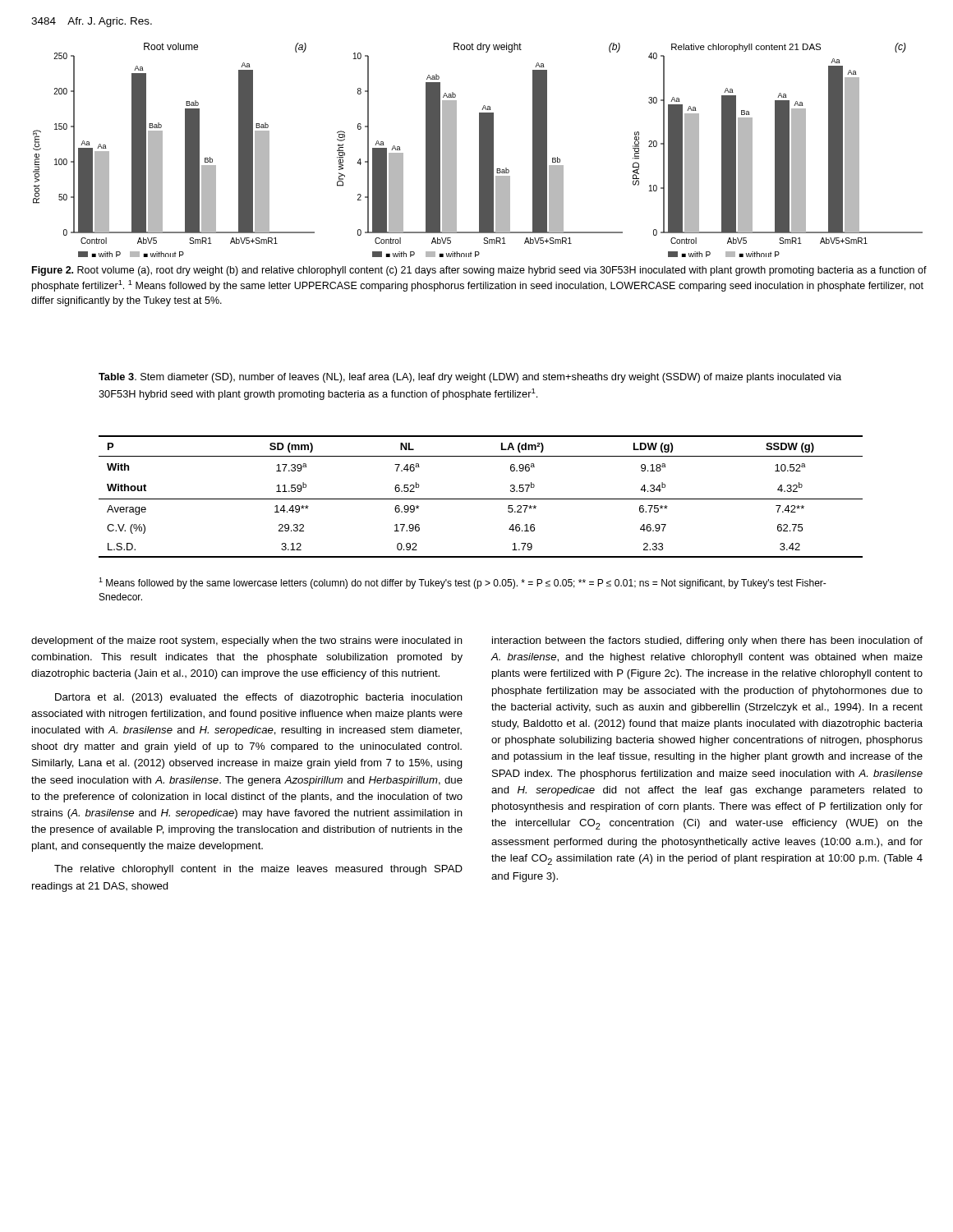Locate the text block that says "interaction between the factors"
Screen dimensions: 1232x953
707,759
